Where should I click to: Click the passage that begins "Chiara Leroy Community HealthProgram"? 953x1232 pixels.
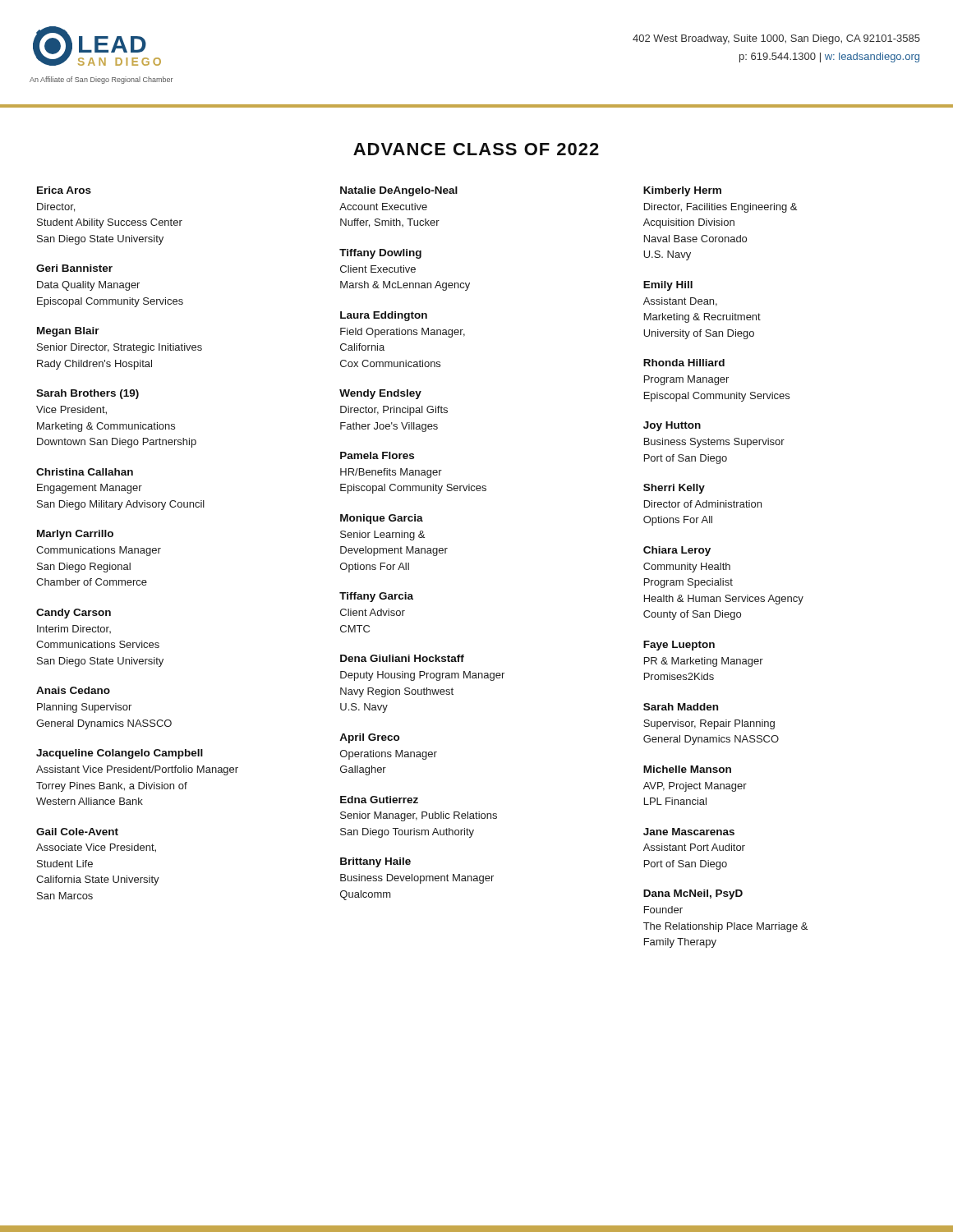(677, 551)
